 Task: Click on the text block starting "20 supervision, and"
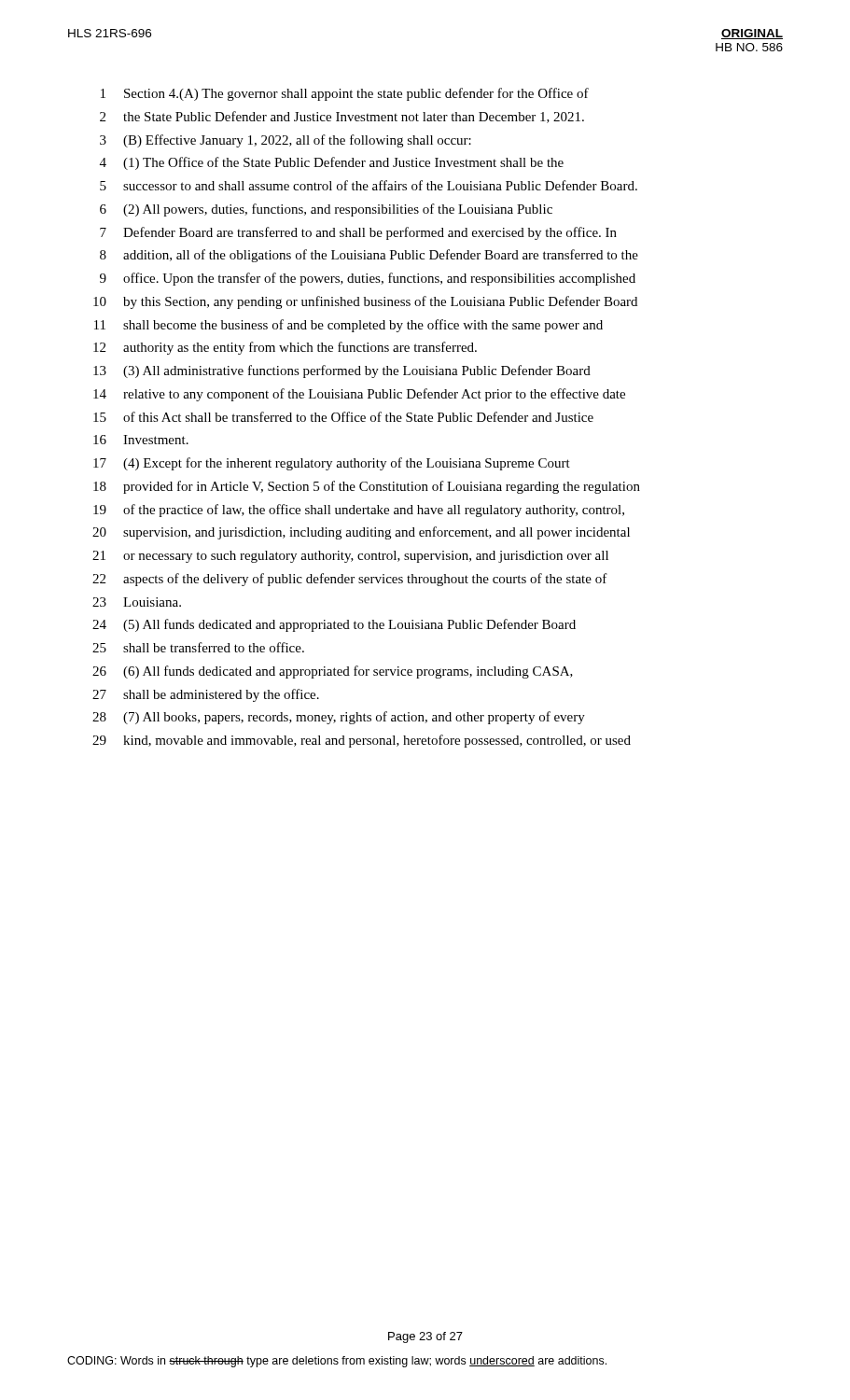425,533
